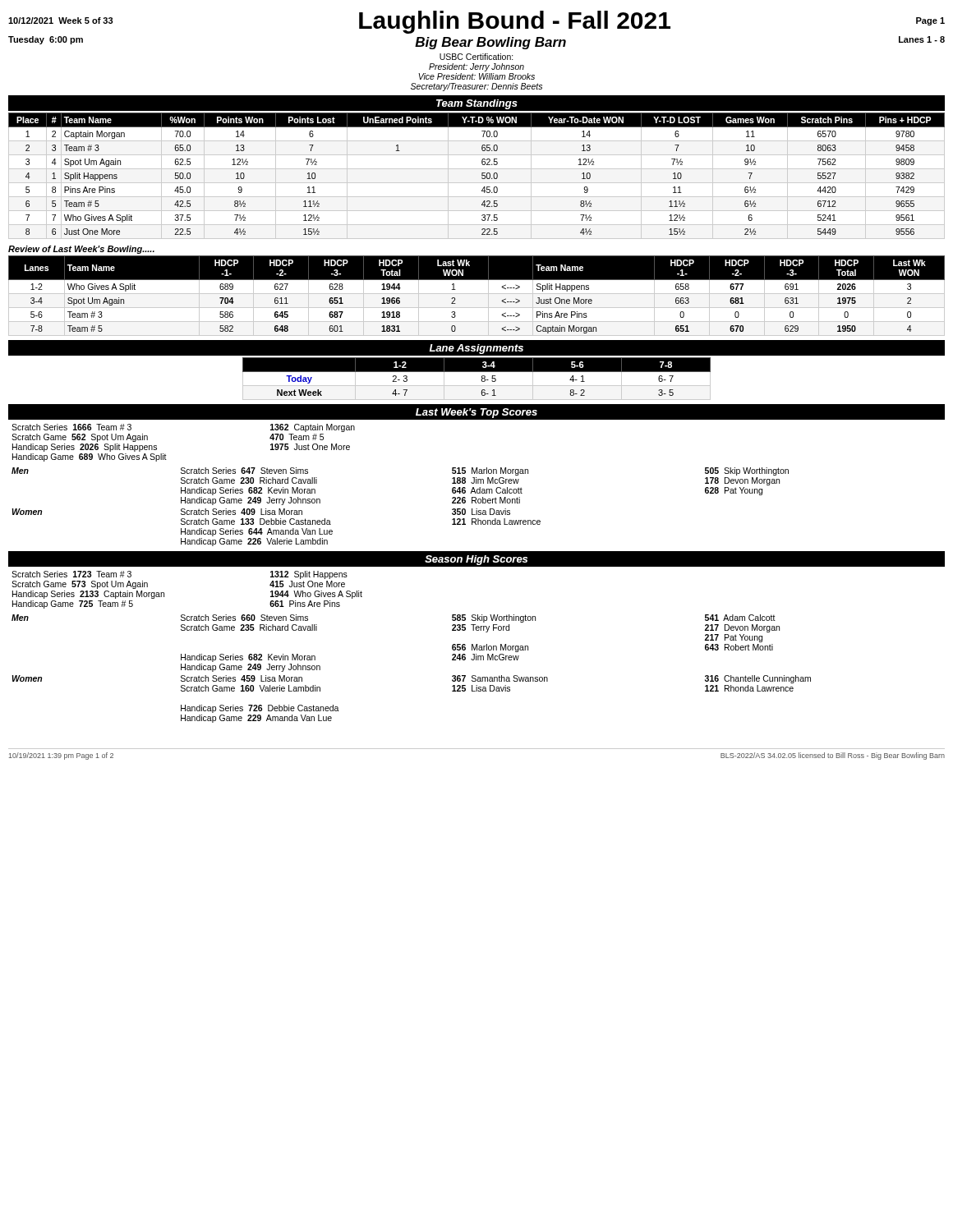
Task: Click on the text block with the text "USBC Certification: President:"
Action: click(476, 71)
